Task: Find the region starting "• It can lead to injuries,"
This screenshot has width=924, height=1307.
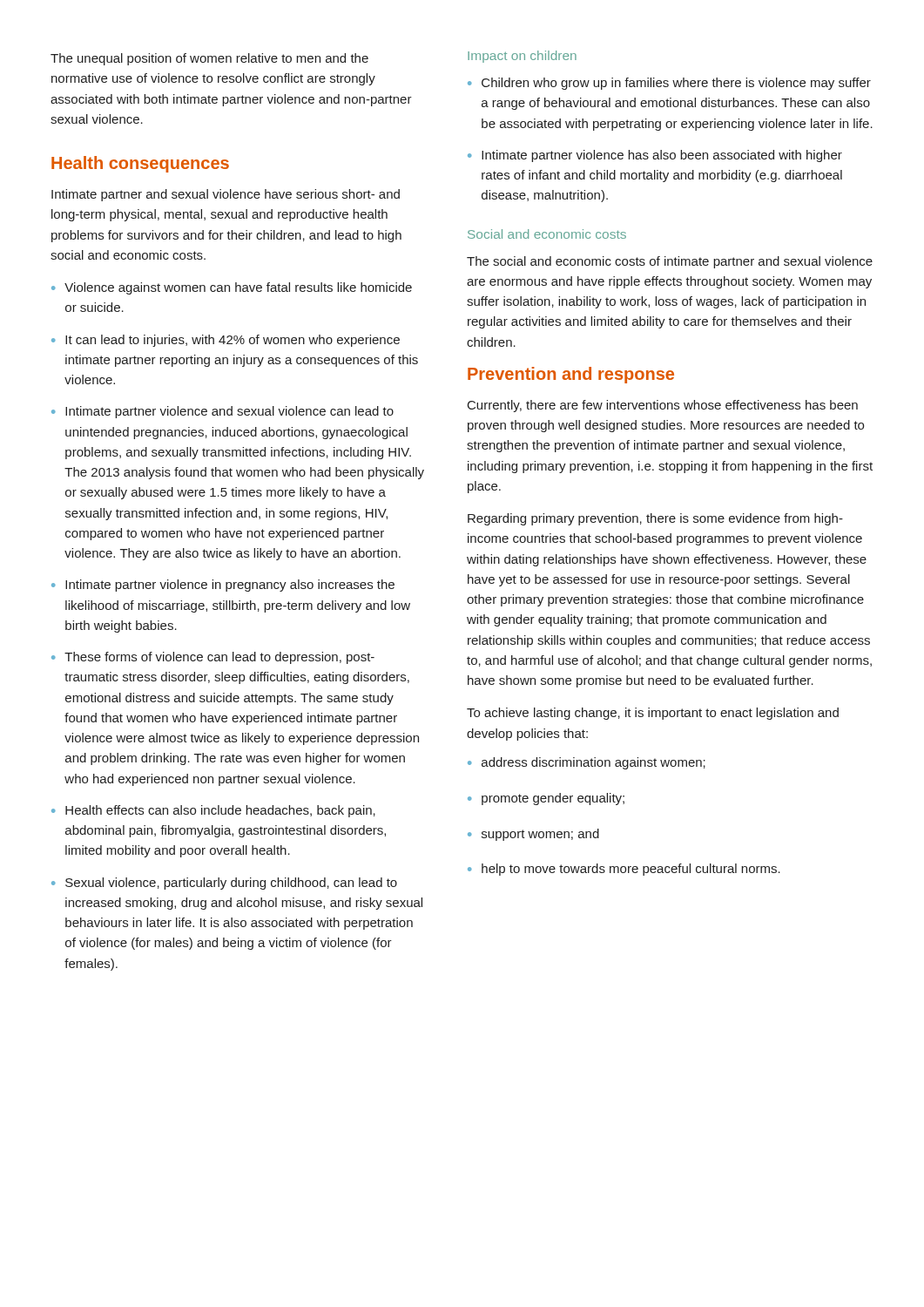Action: [238, 359]
